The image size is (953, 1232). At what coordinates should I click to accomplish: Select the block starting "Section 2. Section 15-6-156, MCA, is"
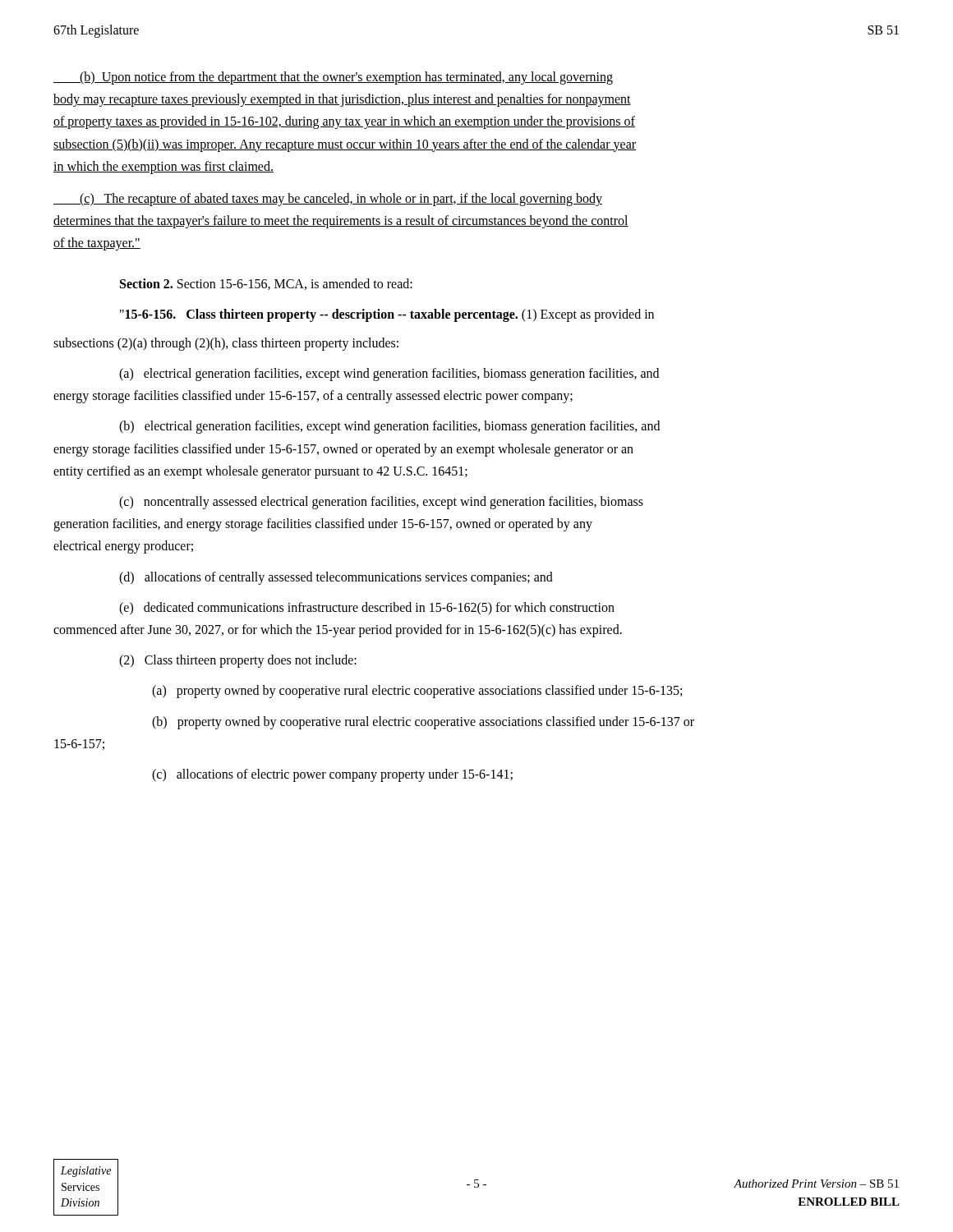point(266,284)
